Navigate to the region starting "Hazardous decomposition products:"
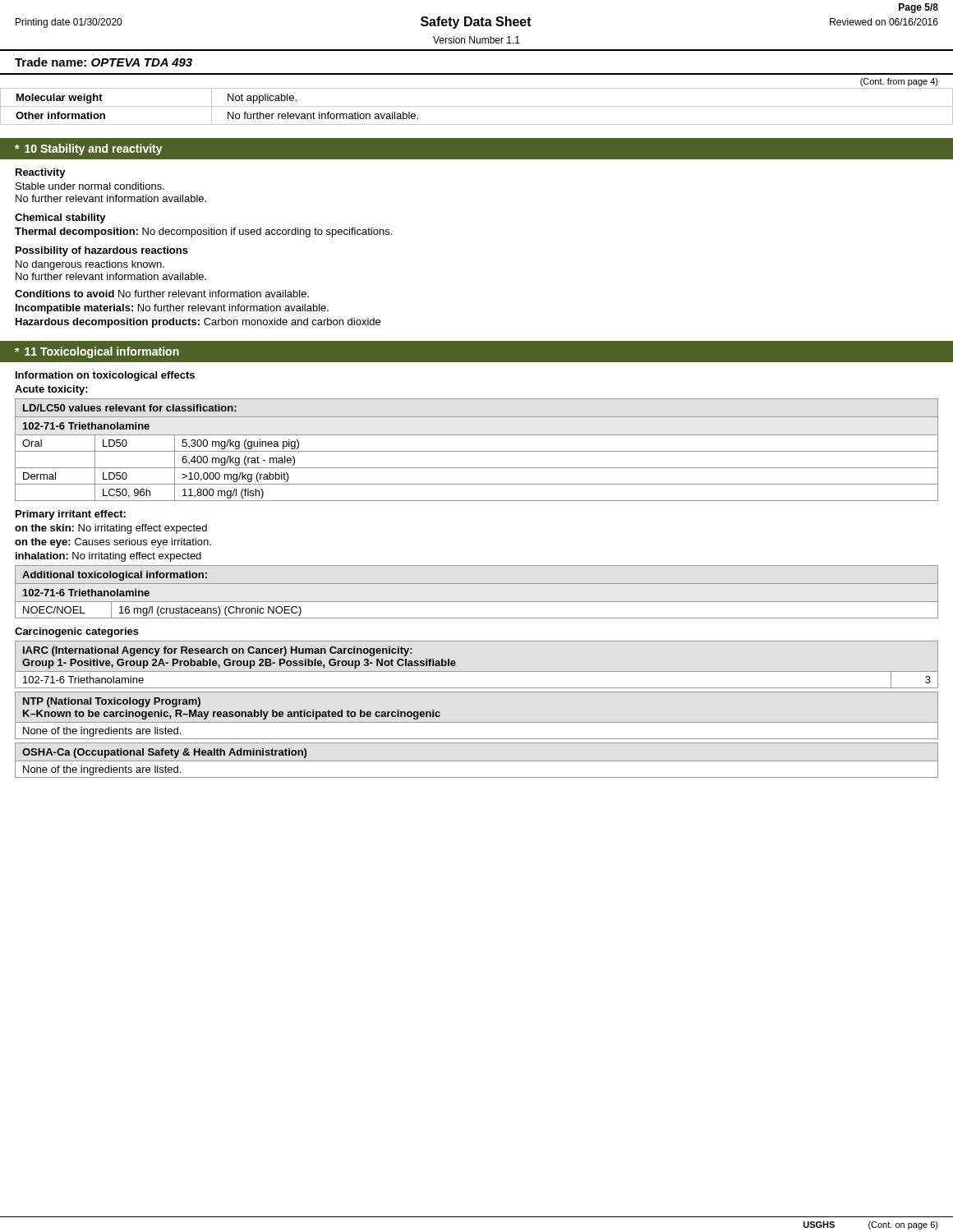Image resolution: width=953 pixels, height=1232 pixels. point(198,322)
